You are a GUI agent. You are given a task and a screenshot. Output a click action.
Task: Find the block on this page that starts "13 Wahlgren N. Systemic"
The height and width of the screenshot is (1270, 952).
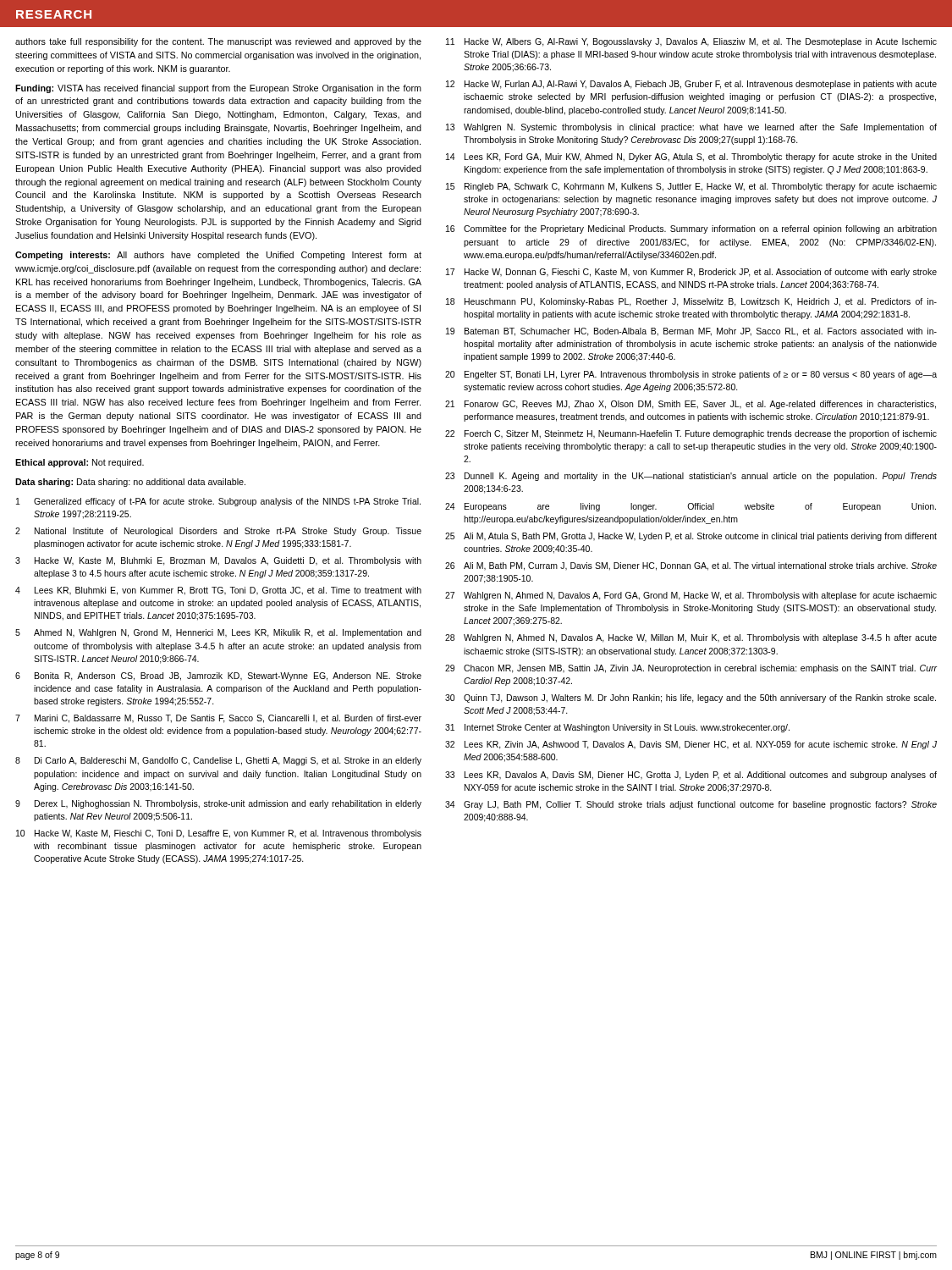(691, 134)
